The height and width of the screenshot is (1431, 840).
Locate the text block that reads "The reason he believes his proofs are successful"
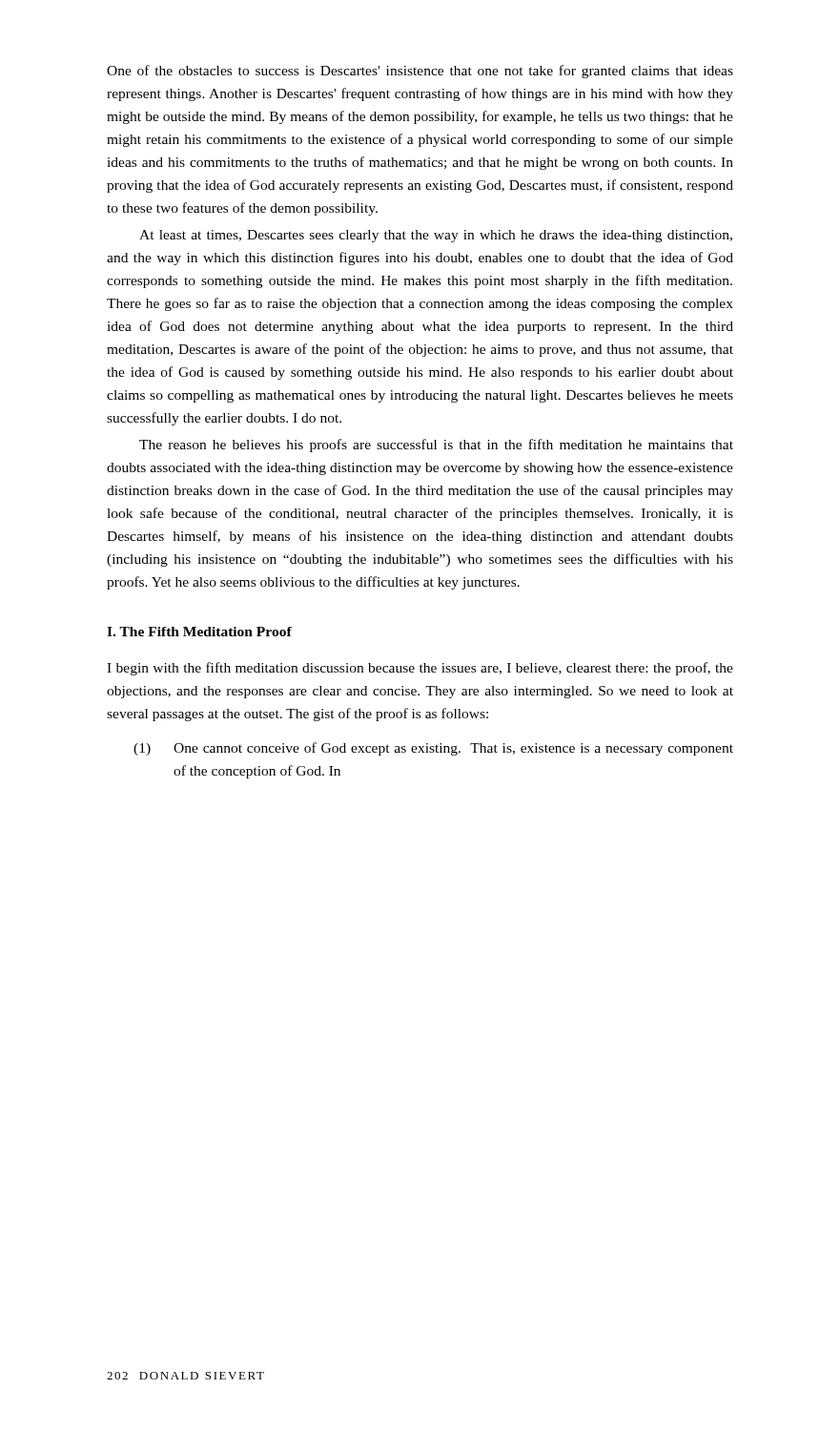420,514
